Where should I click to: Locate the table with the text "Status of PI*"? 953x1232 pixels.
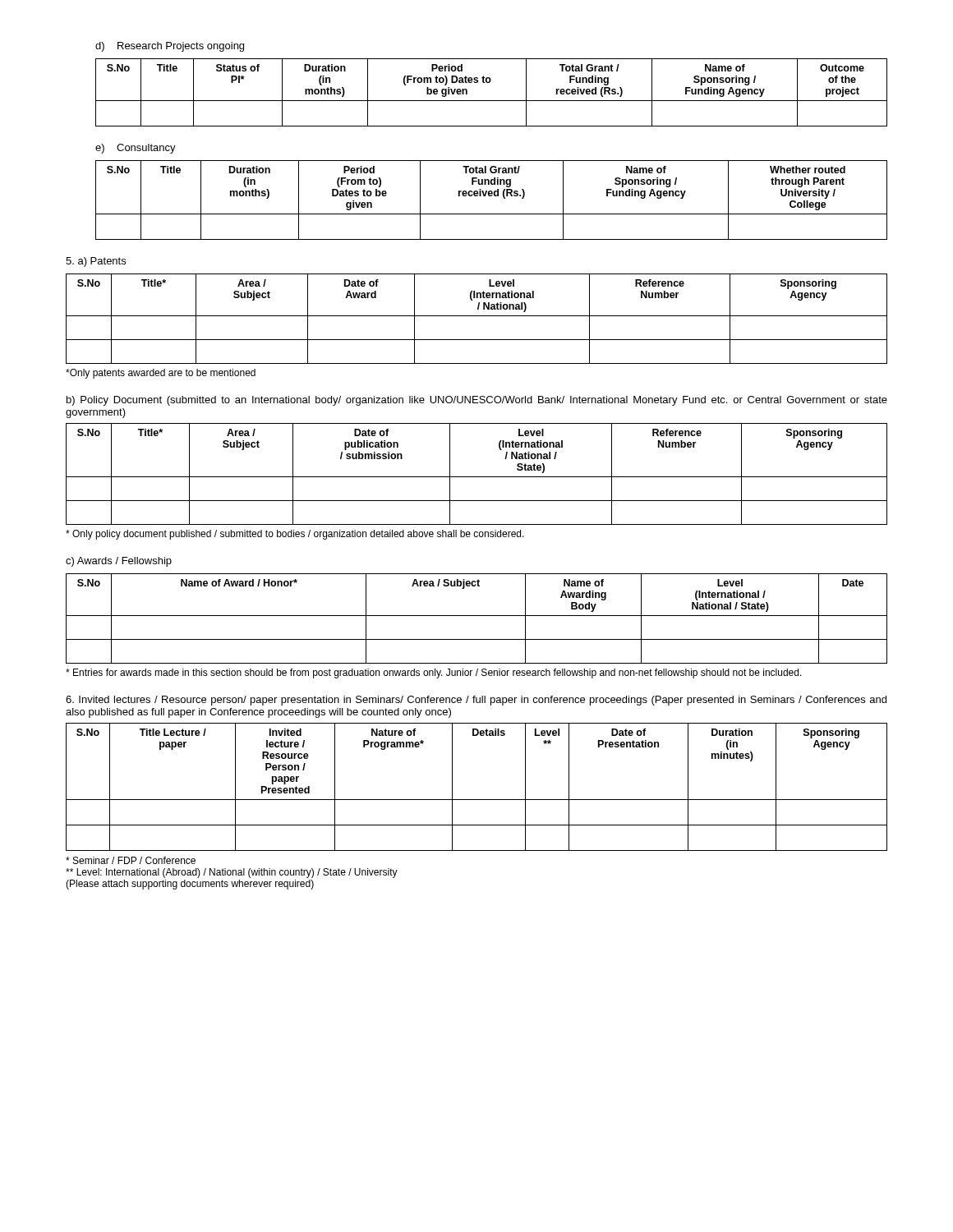[491, 92]
